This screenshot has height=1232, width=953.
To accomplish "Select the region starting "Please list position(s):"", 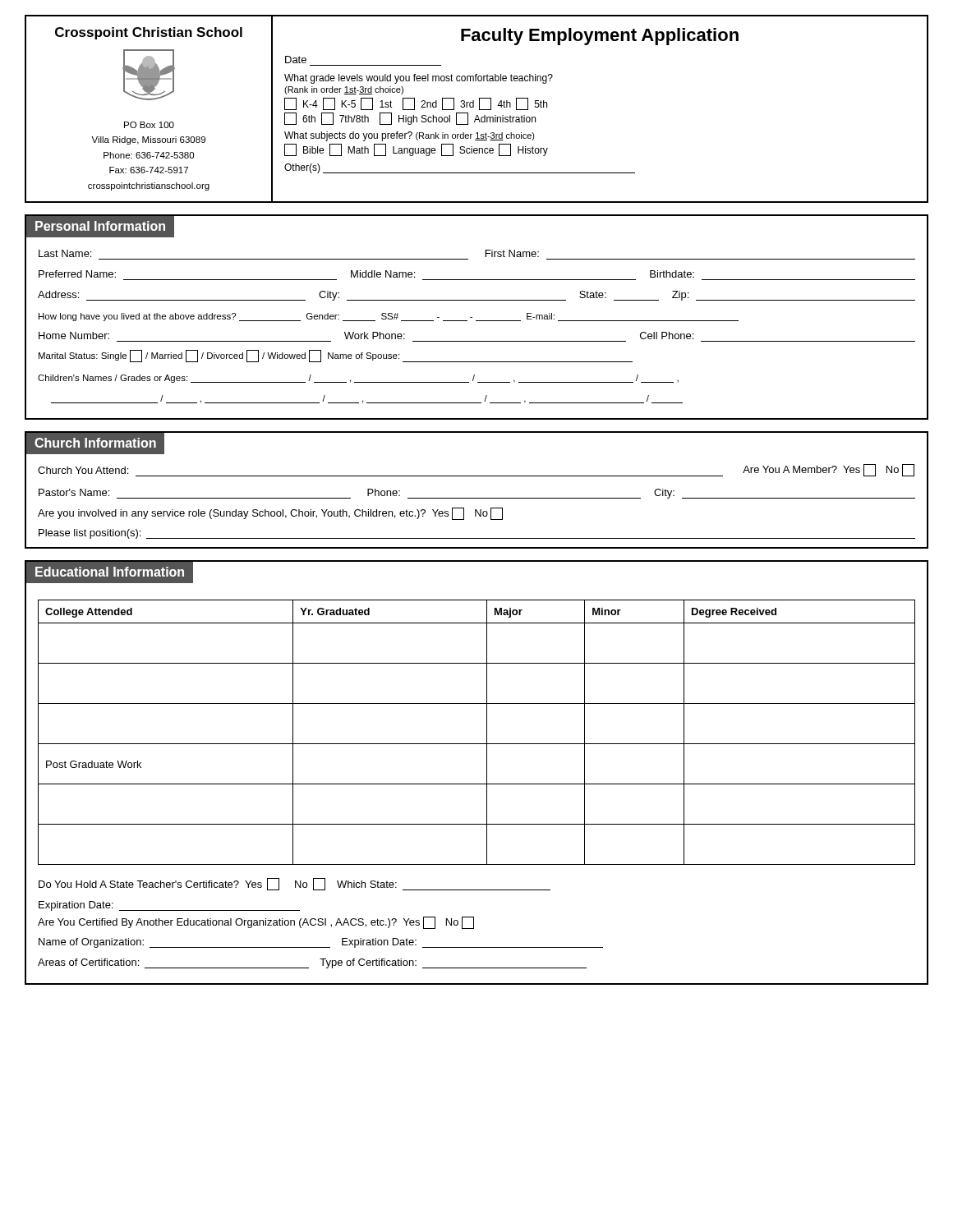I will 476,532.
